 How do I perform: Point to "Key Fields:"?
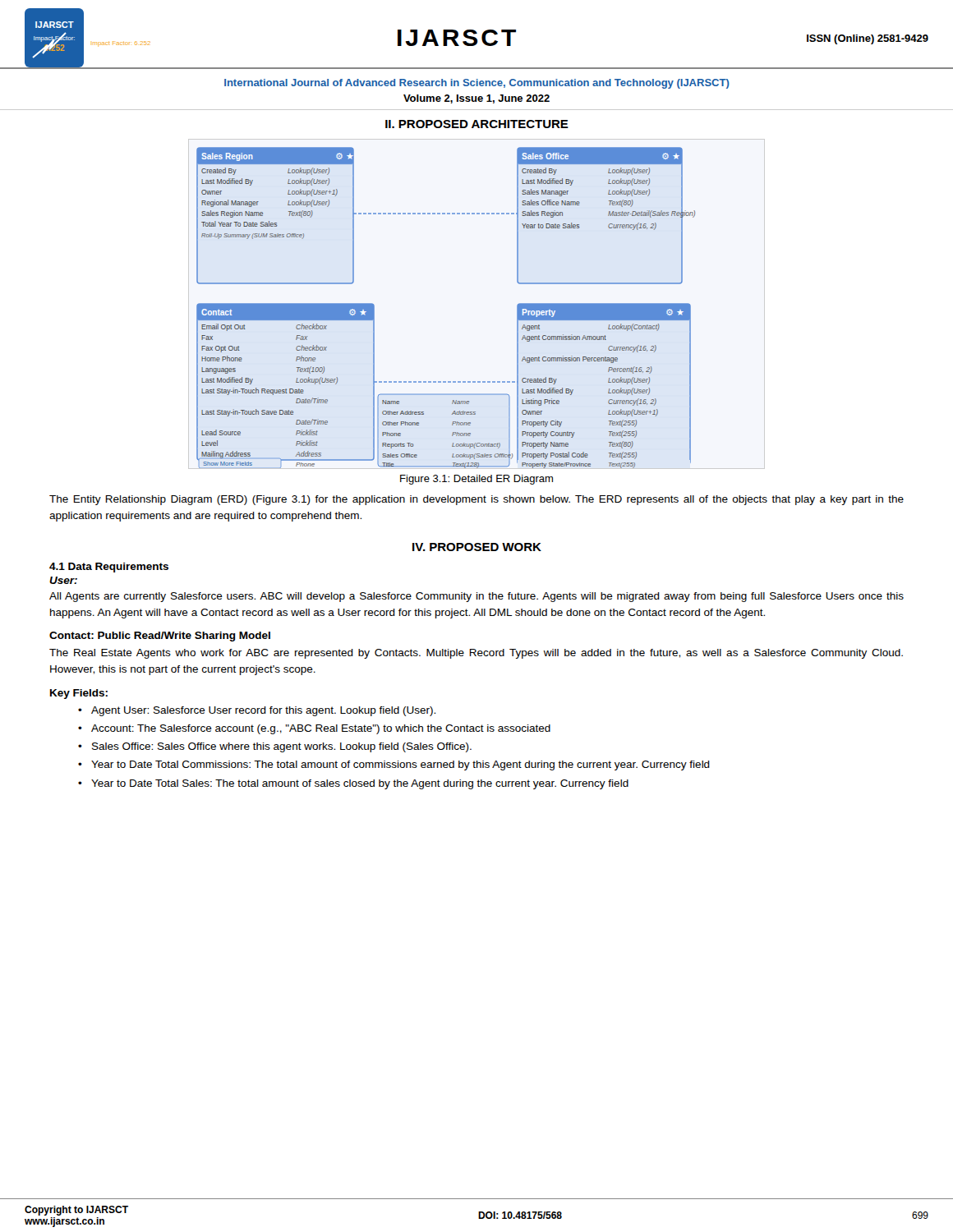79,692
